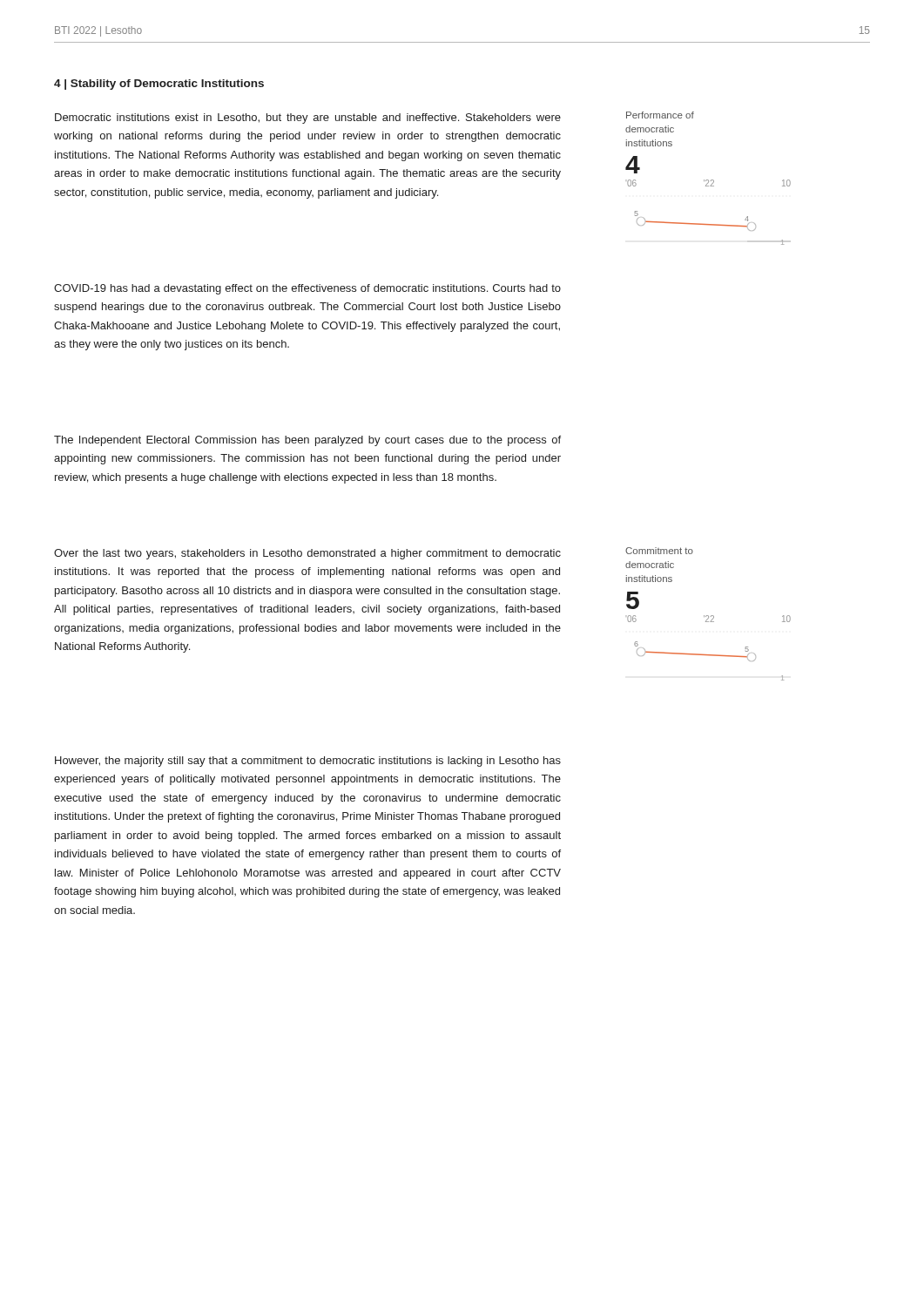Locate the text block with the text "However, the majority still say that"
This screenshot has width=924, height=1307.
tap(307, 835)
